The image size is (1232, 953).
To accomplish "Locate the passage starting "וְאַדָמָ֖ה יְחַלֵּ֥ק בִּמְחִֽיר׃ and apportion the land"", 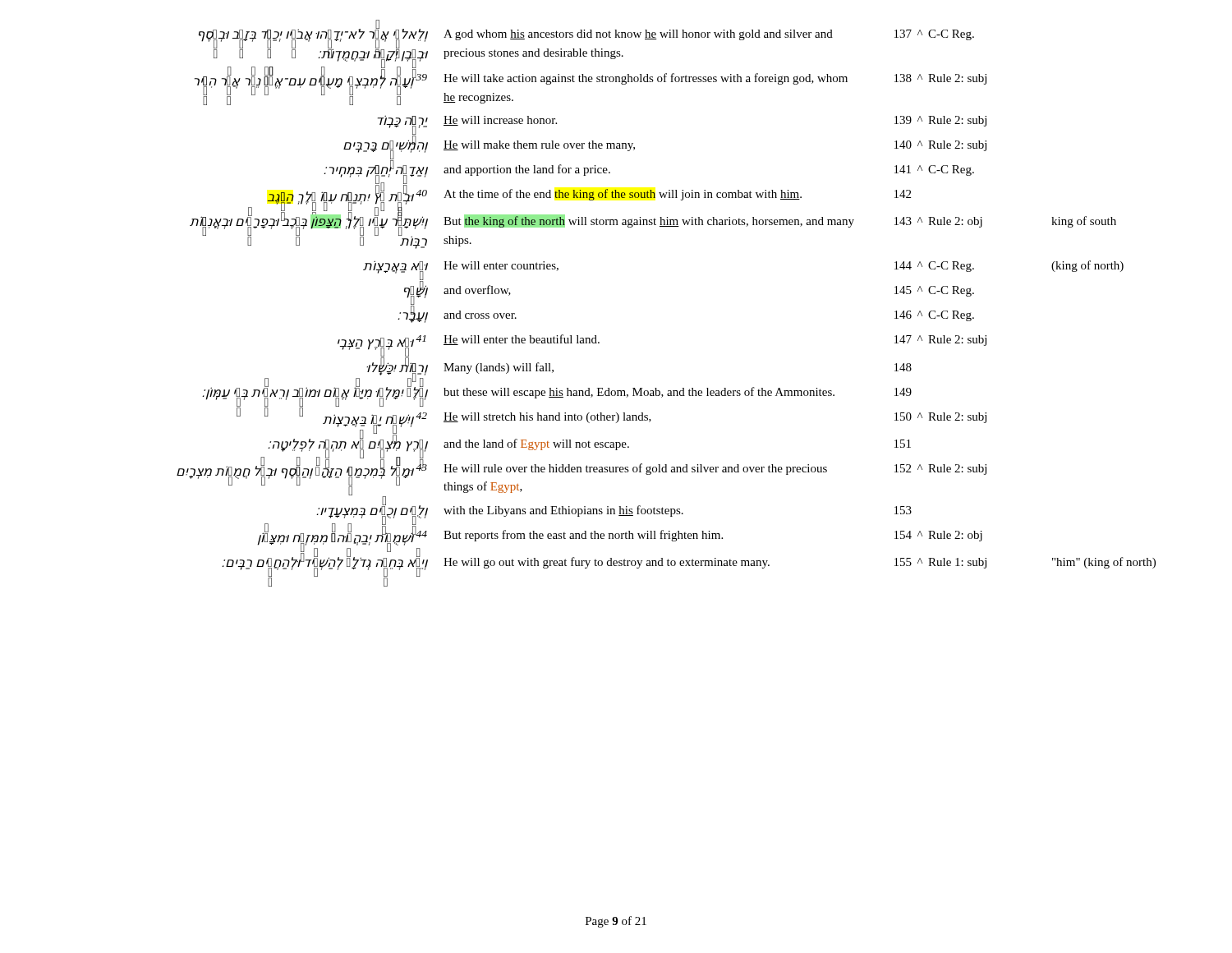I will coord(542,170).
